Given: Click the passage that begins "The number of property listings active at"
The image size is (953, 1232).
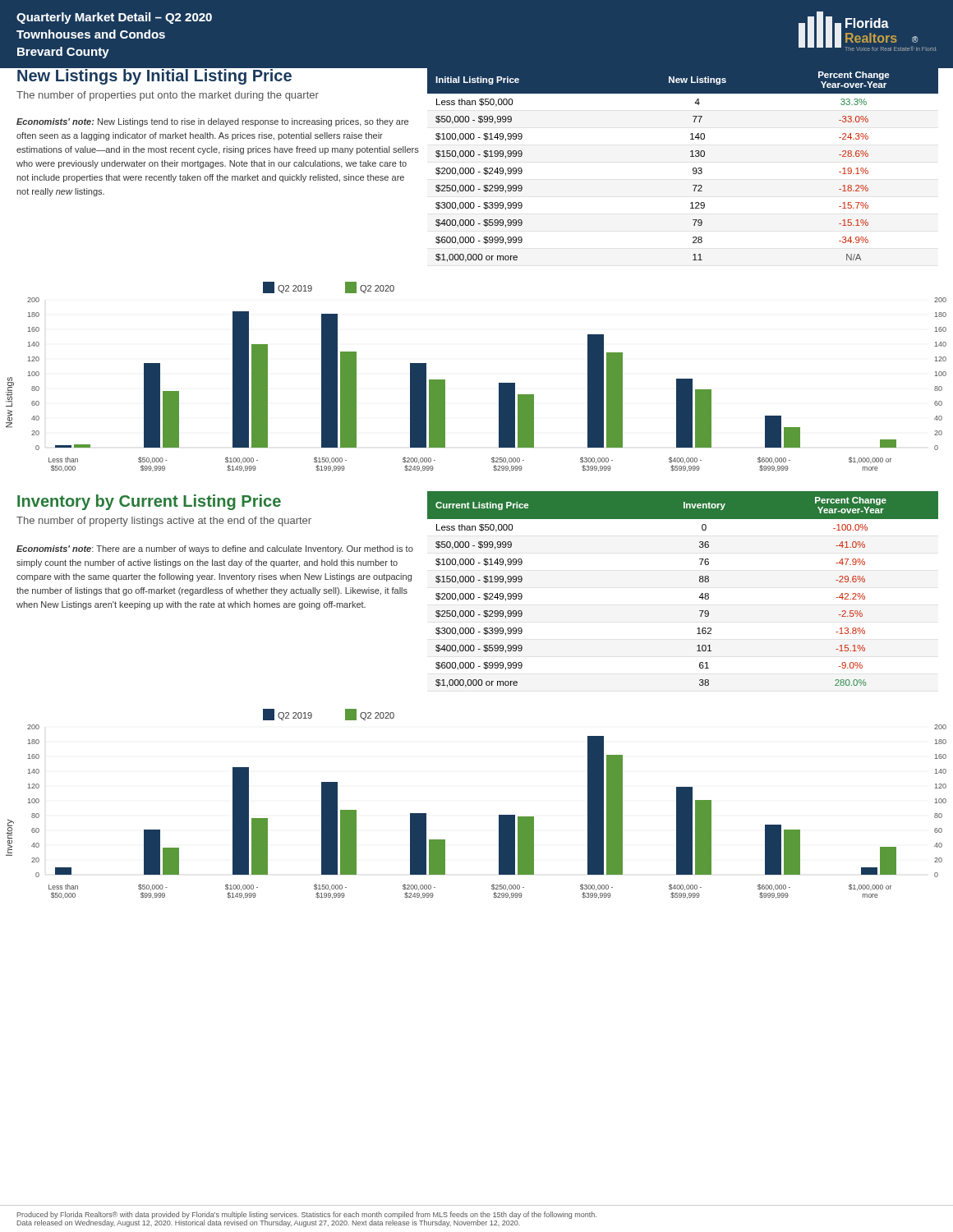Looking at the screenshot, I should [164, 520].
